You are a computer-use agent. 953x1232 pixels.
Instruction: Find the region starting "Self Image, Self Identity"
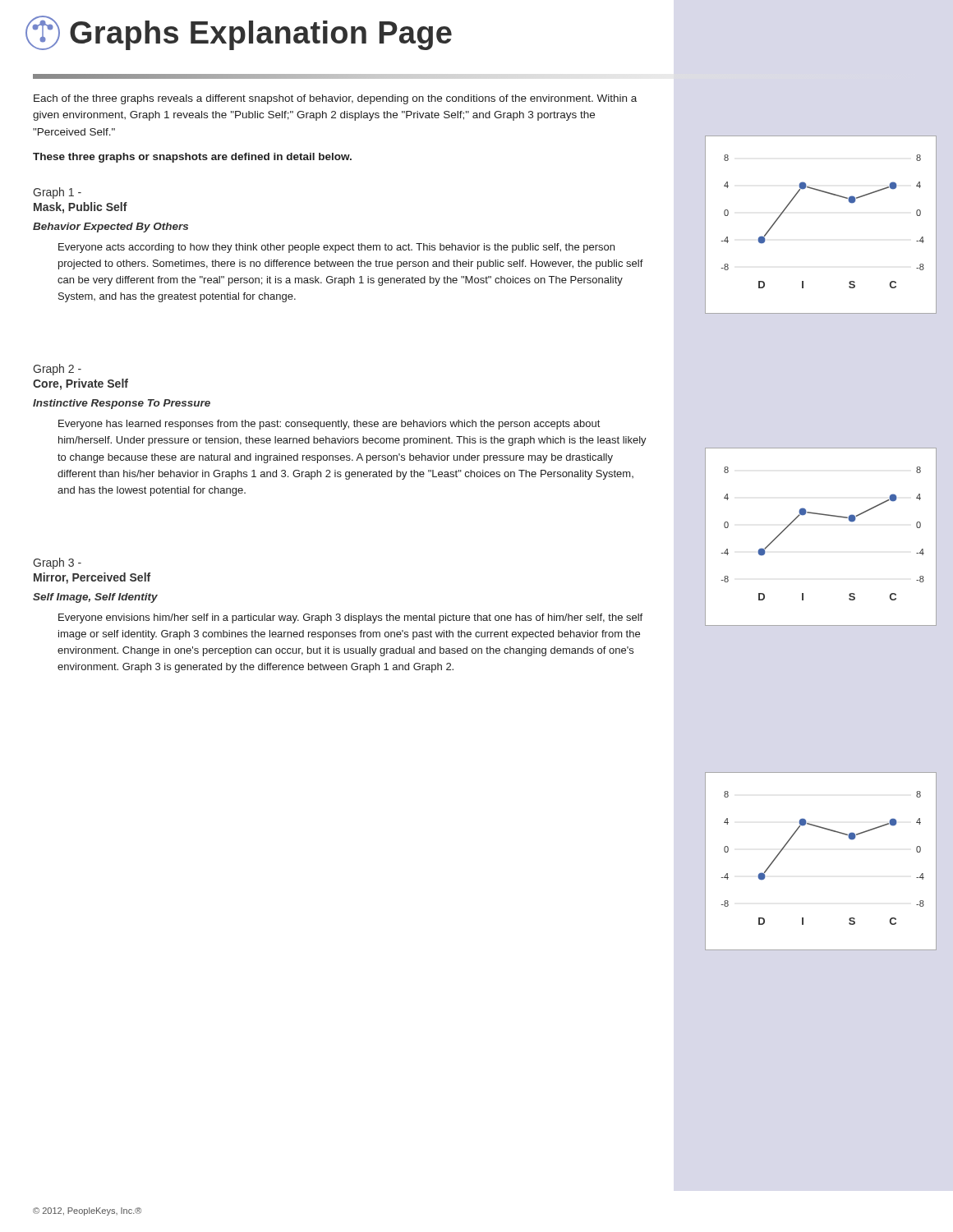click(x=95, y=597)
